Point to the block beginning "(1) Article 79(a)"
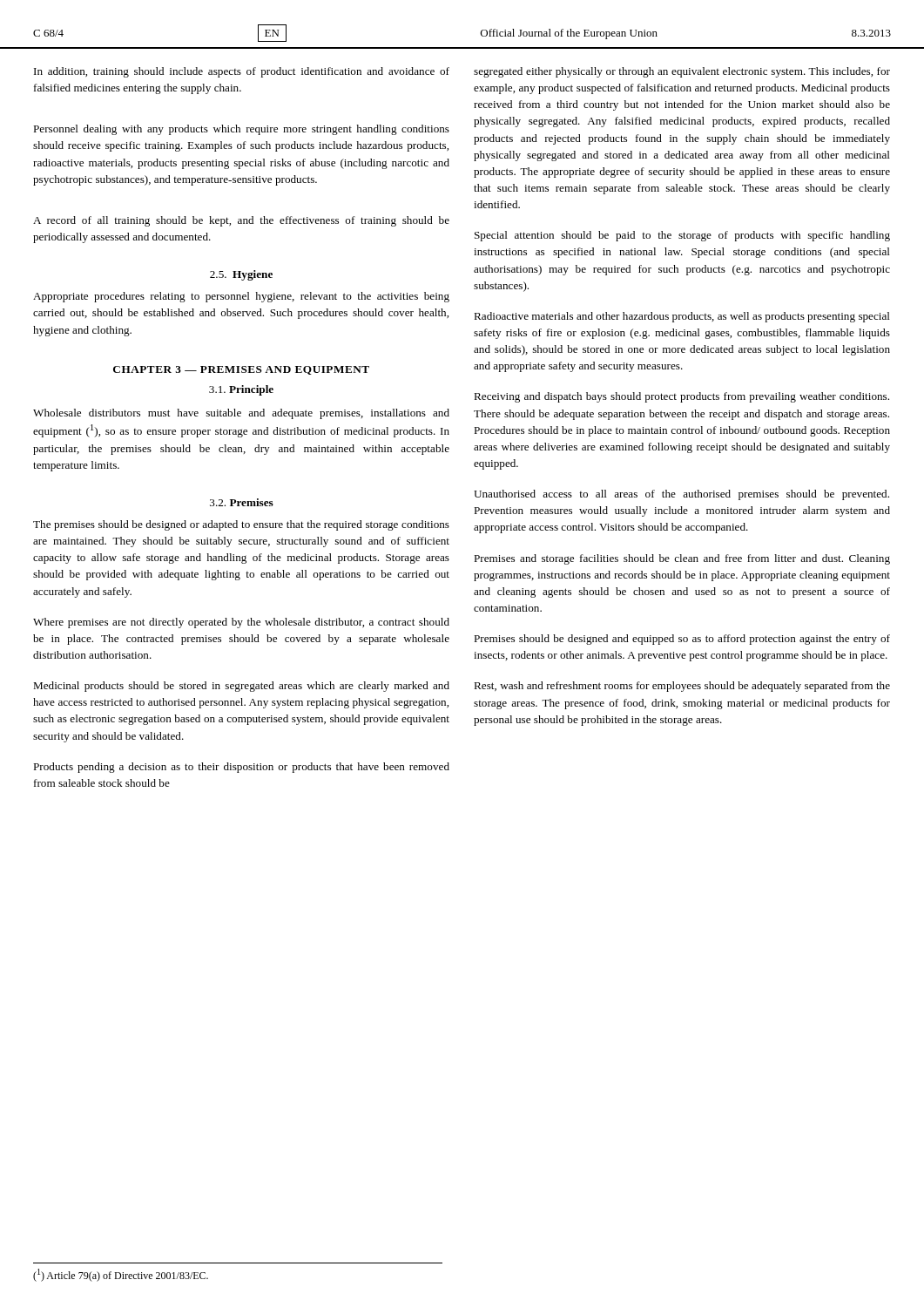The width and height of the screenshot is (924, 1307). (121, 1274)
